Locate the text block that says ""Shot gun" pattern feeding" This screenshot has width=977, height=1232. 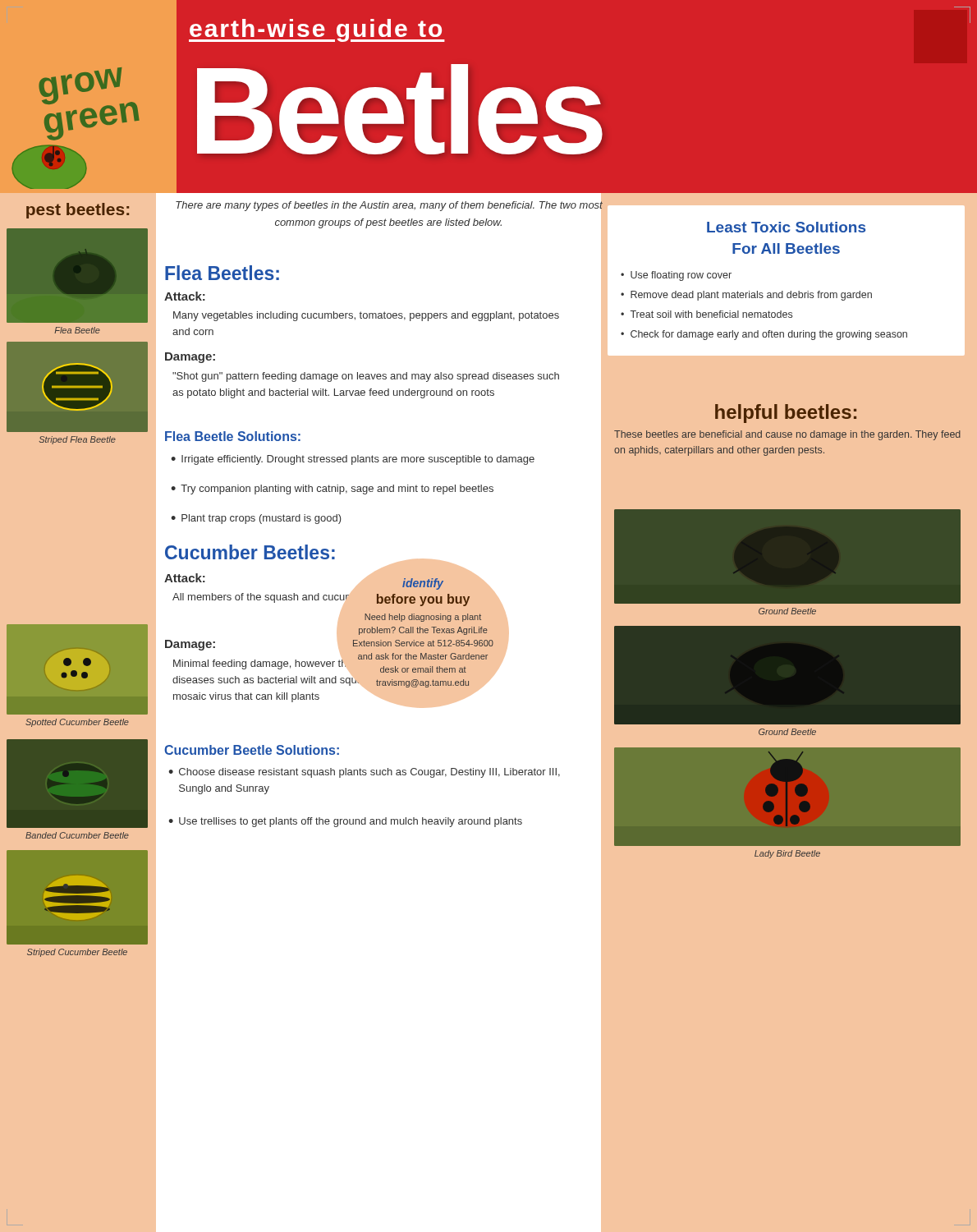point(366,384)
